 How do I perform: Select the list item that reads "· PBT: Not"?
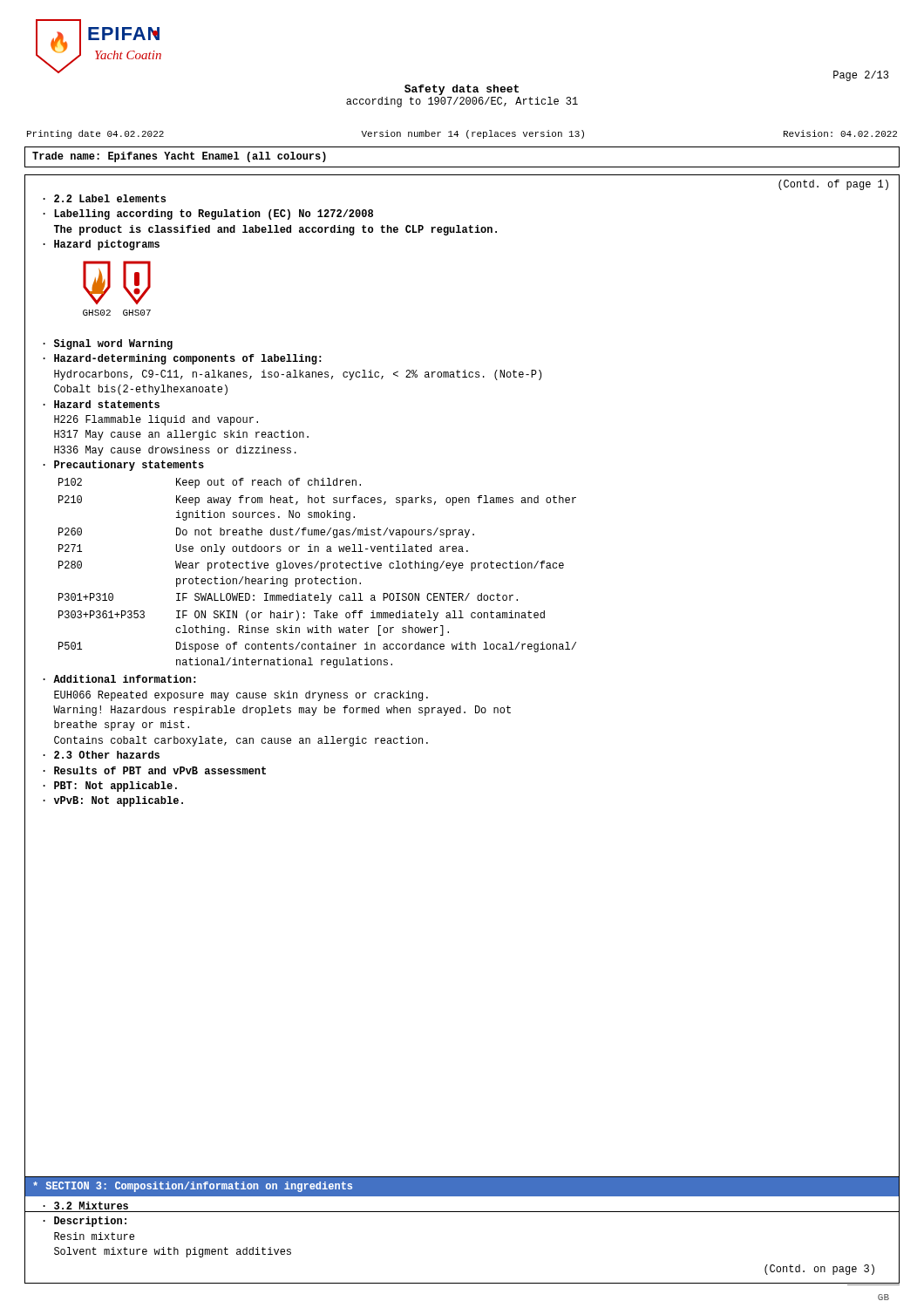[110, 786]
